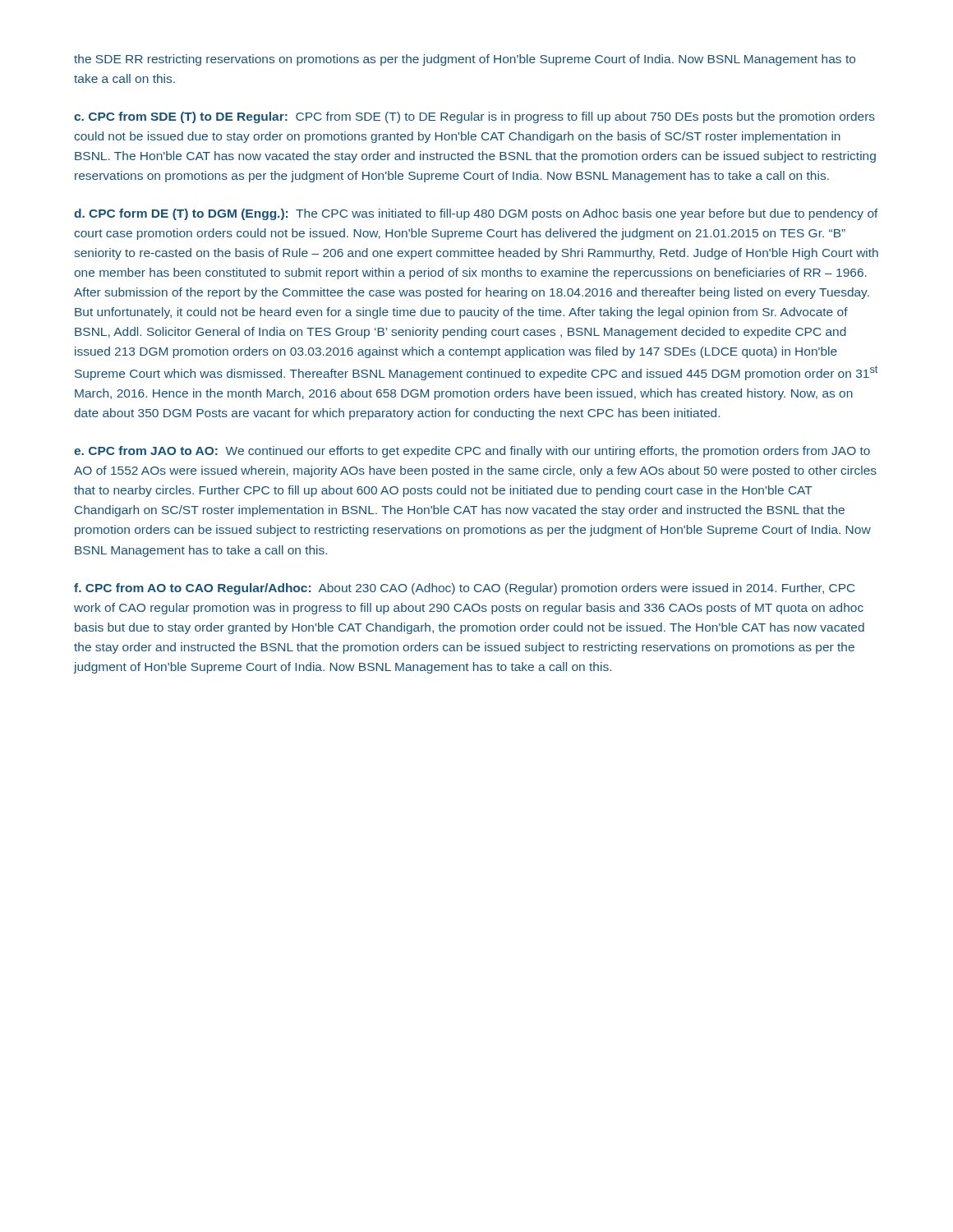Point to the block beginning "e. CPC from JAO to"

pos(475,500)
